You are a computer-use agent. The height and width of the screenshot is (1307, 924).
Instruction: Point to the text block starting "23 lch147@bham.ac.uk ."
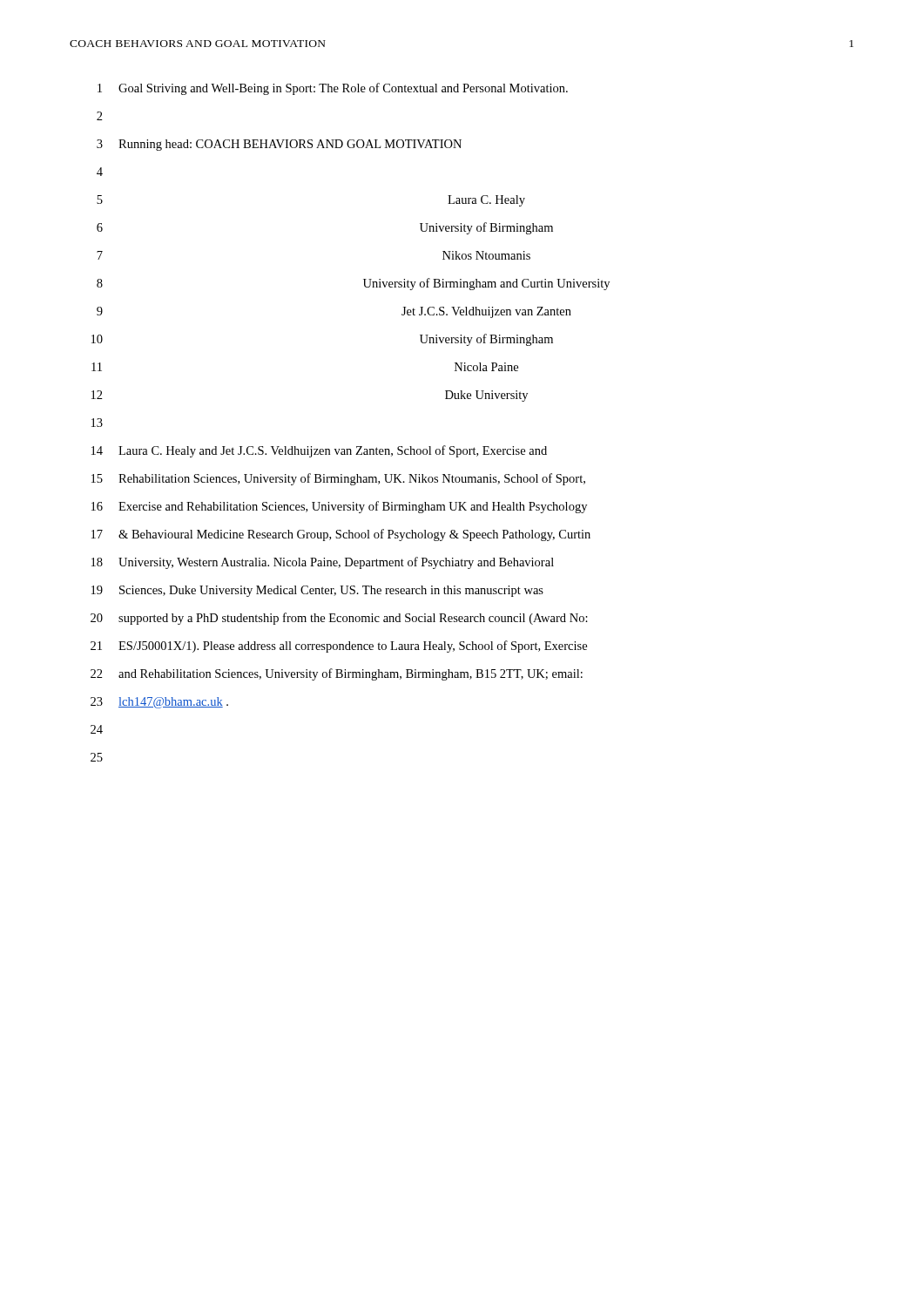(159, 703)
